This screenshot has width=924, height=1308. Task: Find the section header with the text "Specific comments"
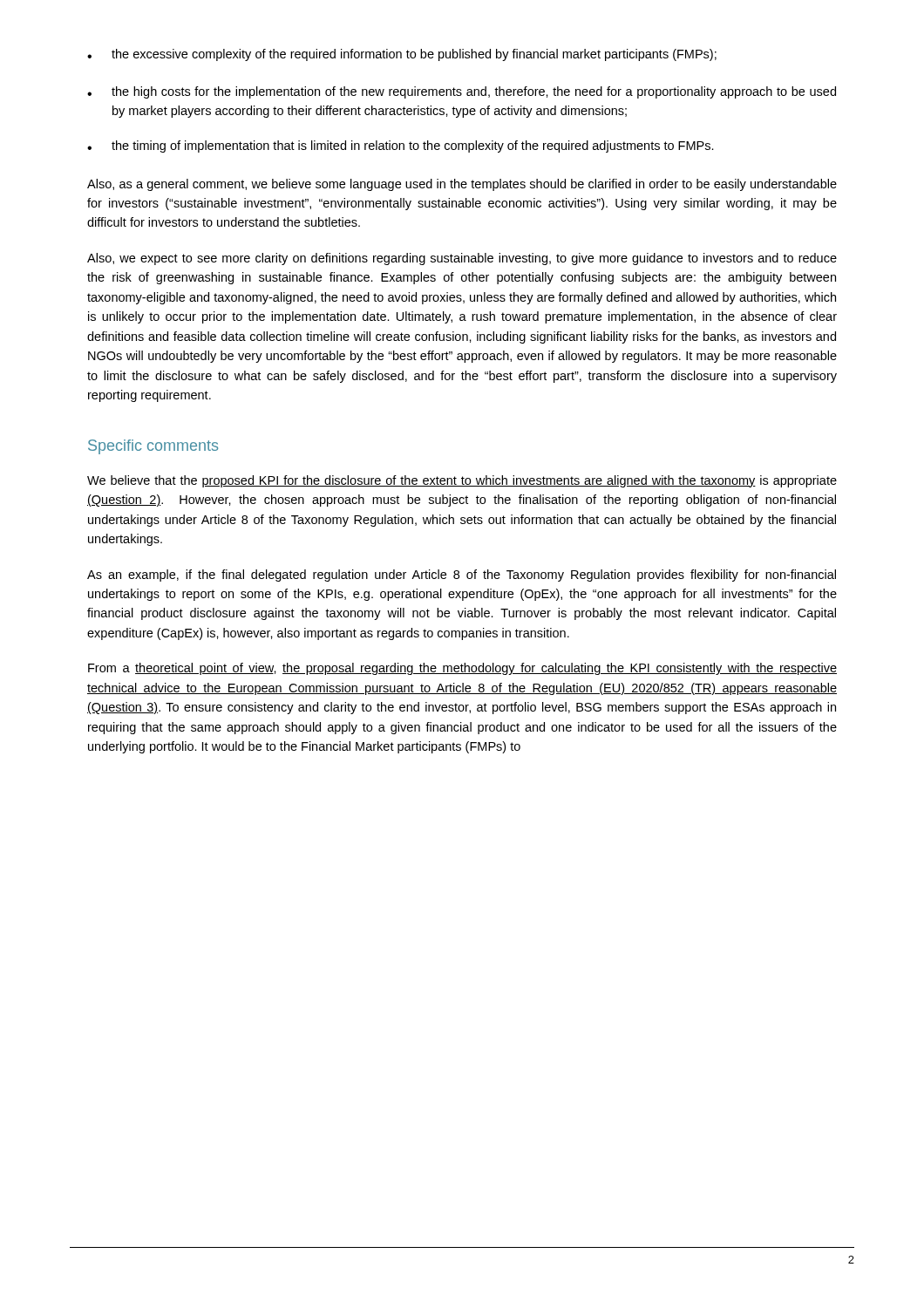pyautogui.click(x=153, y=445)
